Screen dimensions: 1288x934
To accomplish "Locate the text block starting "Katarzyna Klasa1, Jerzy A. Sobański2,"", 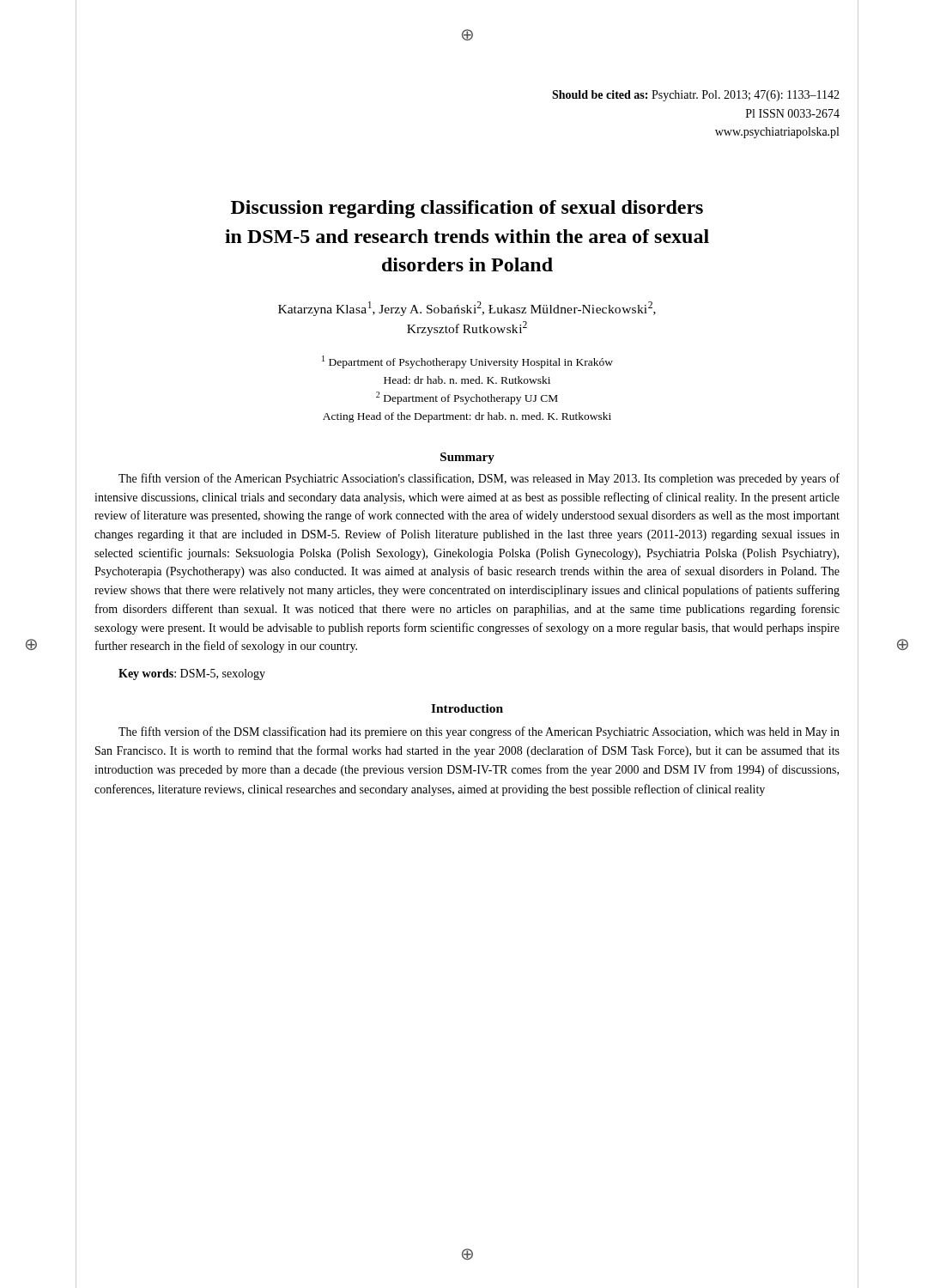I will point(467,318).
